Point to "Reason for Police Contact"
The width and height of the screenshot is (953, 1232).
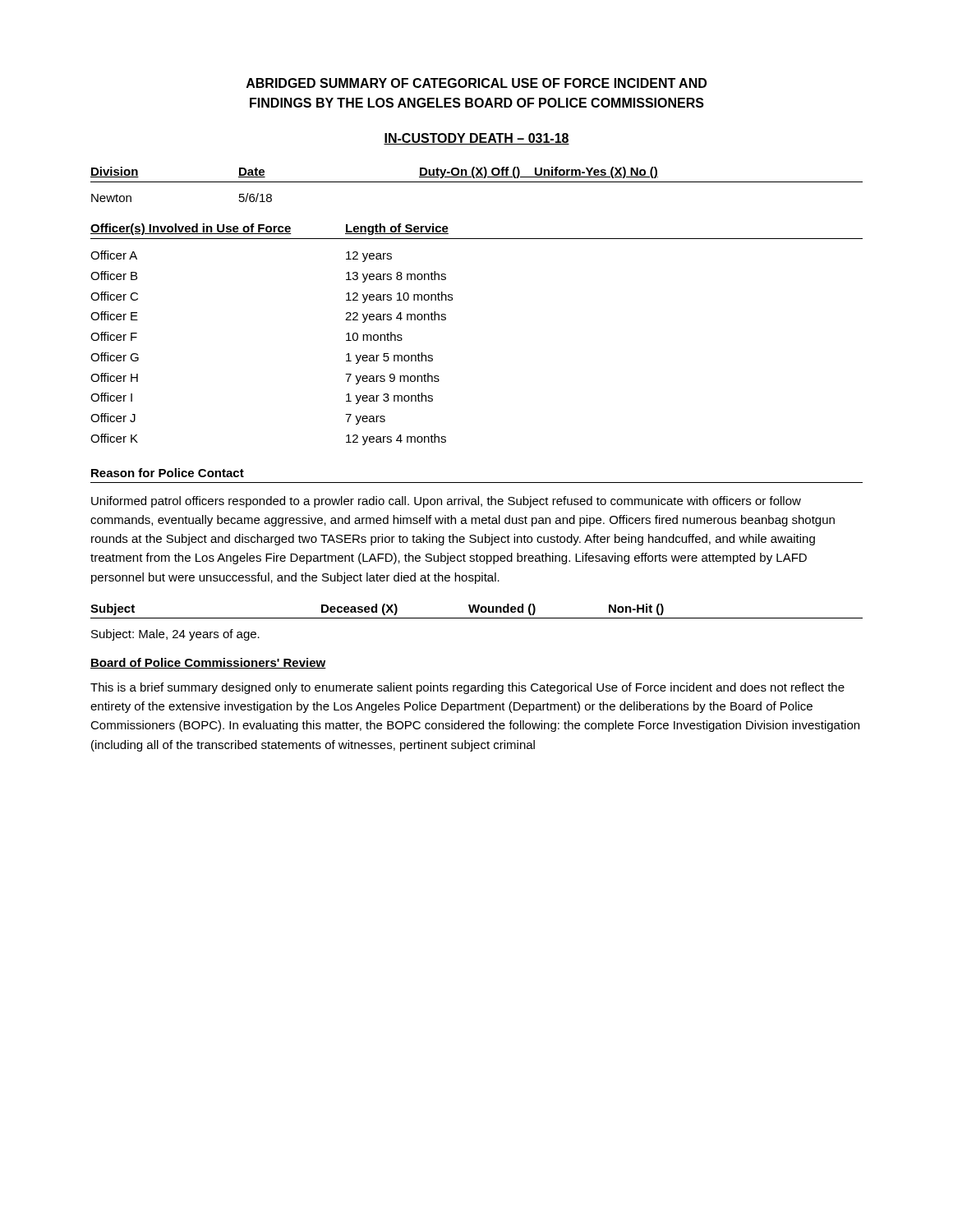476,474
